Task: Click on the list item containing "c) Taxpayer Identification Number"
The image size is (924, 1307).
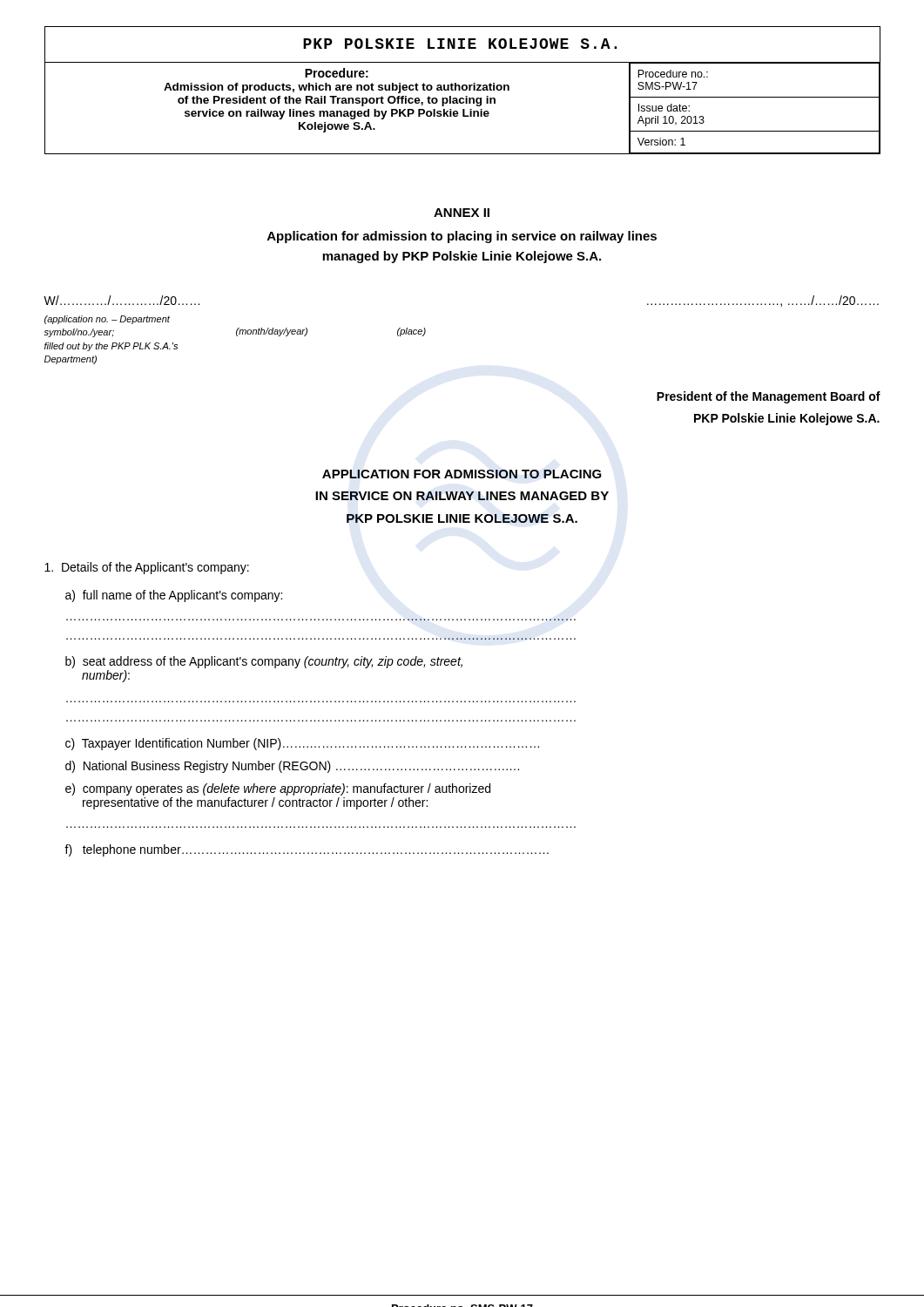Action: pyautogui.click(x=303, y=744)
